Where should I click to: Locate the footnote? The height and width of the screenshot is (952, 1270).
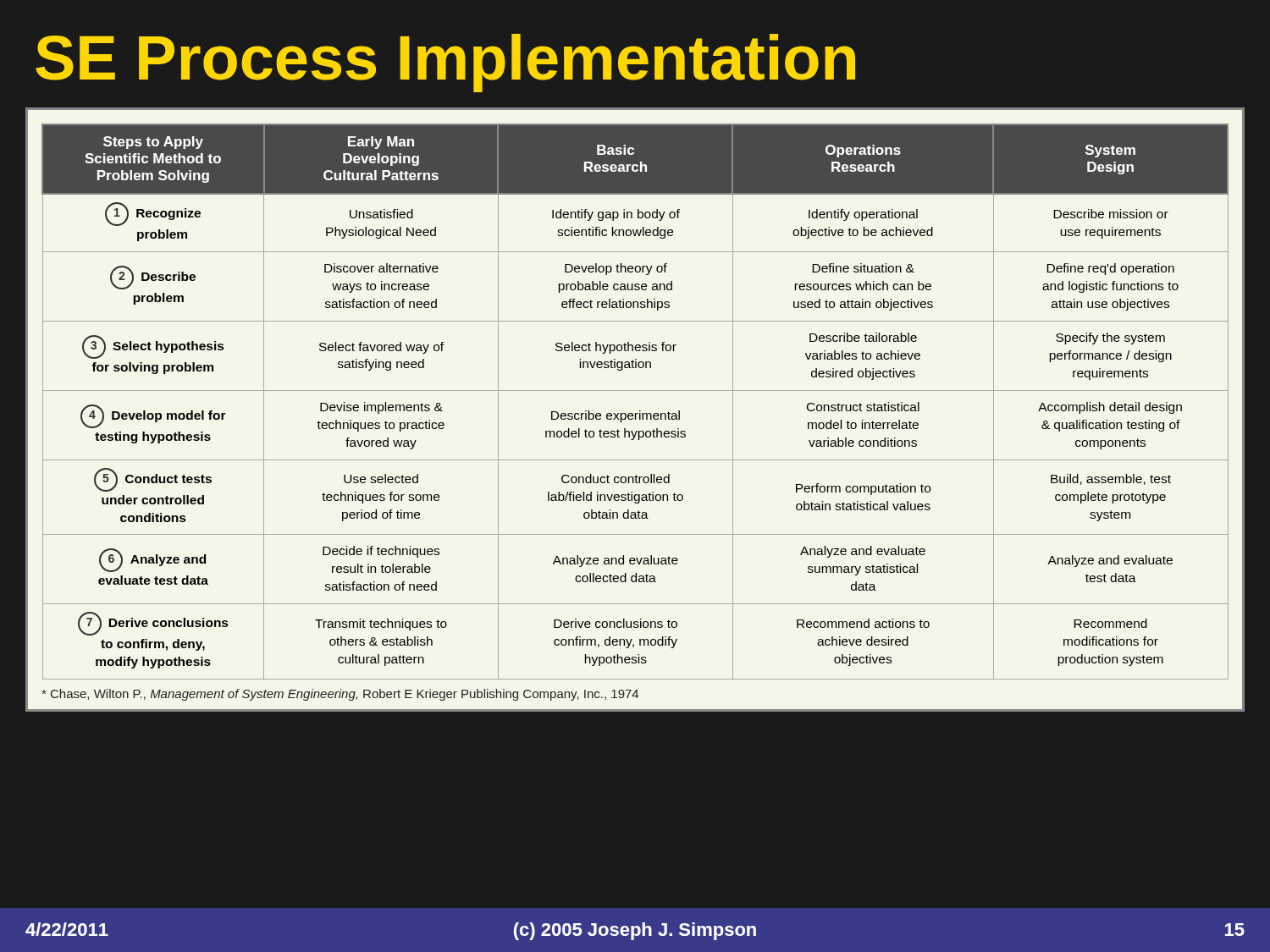pos(340,694)
